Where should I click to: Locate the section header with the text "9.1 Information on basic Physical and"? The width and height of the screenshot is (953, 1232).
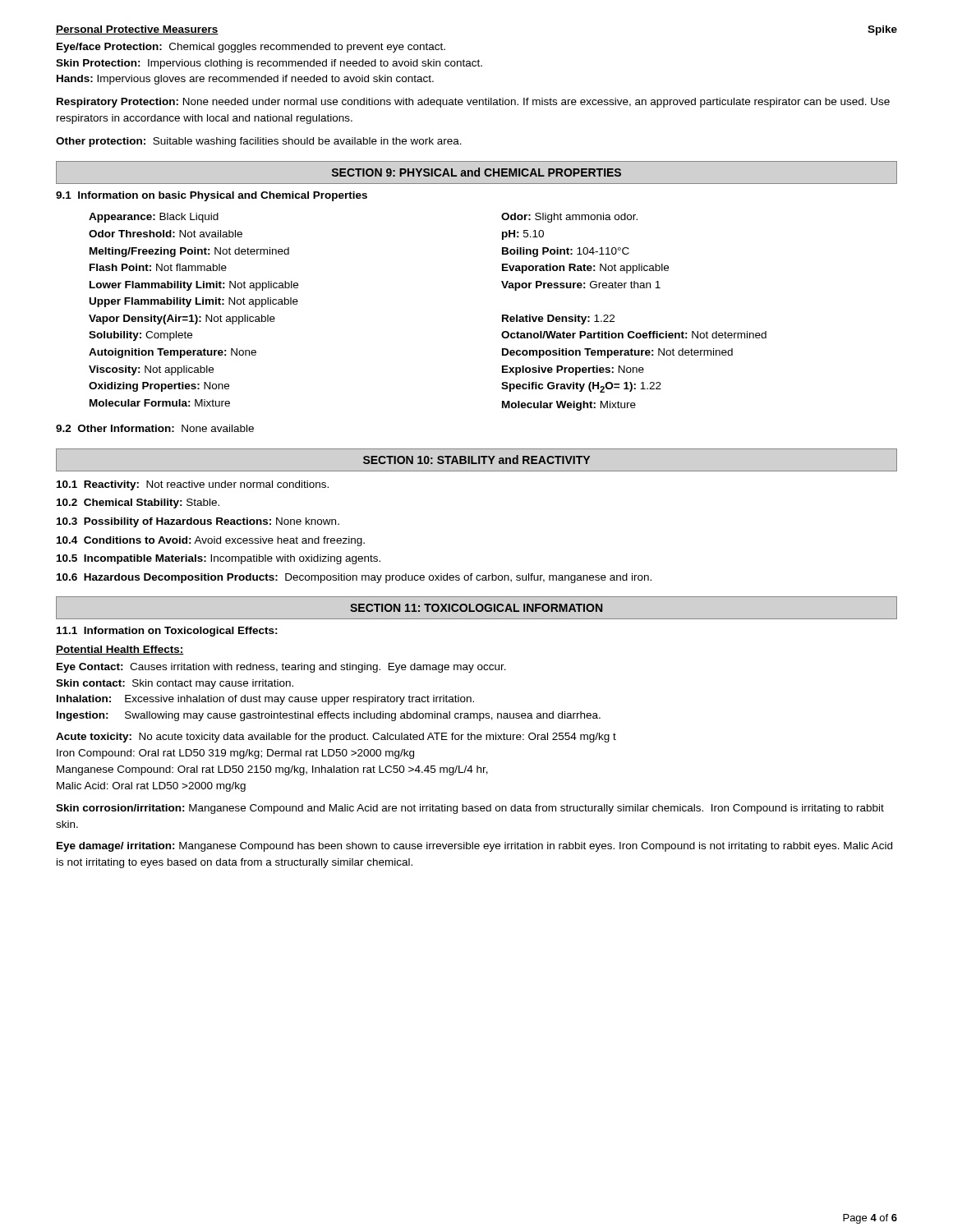tap(212, 195)
